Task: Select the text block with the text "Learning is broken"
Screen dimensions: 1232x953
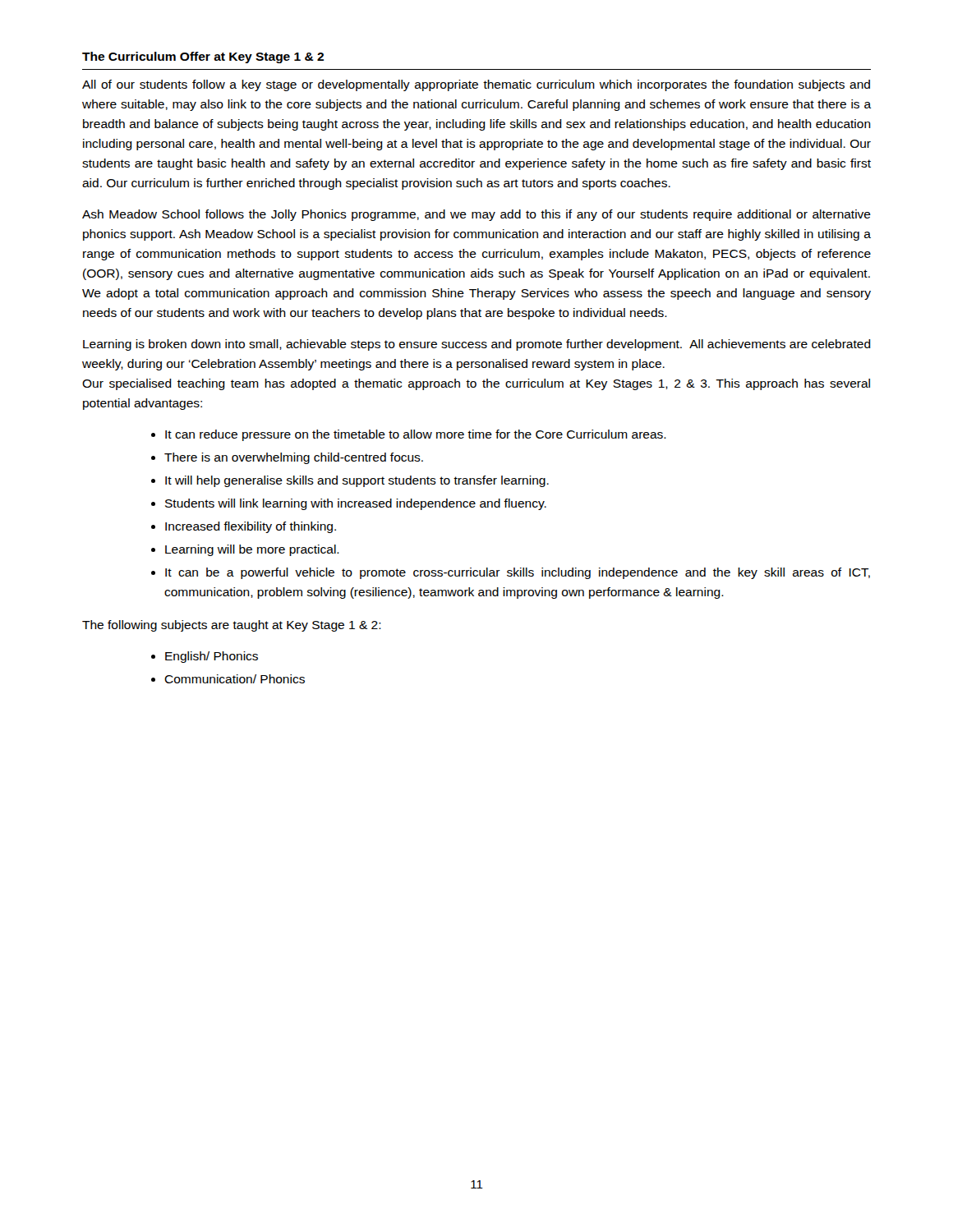Action: 476,373
